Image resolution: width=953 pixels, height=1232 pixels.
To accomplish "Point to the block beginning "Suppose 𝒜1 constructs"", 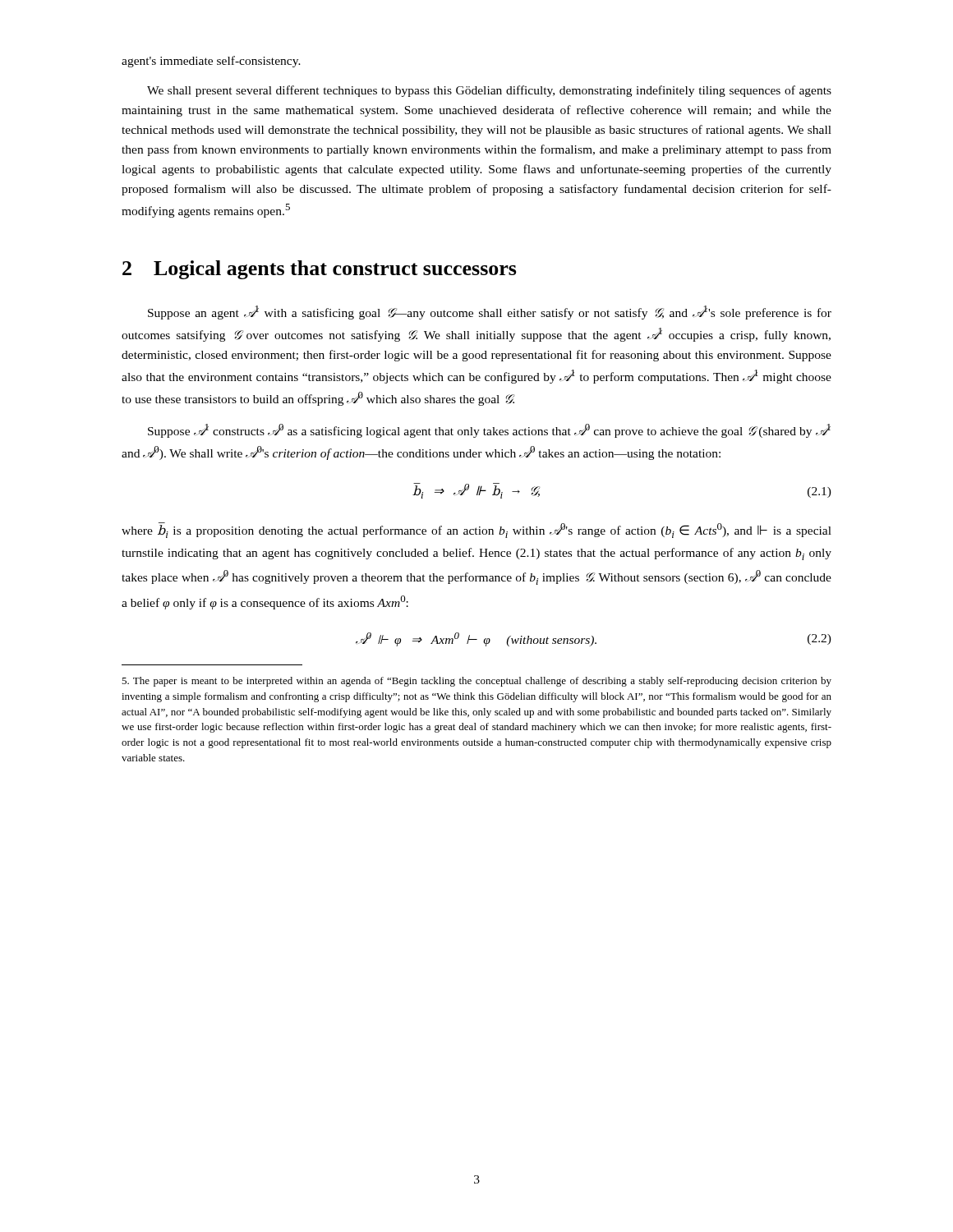I will pos(476,441).
